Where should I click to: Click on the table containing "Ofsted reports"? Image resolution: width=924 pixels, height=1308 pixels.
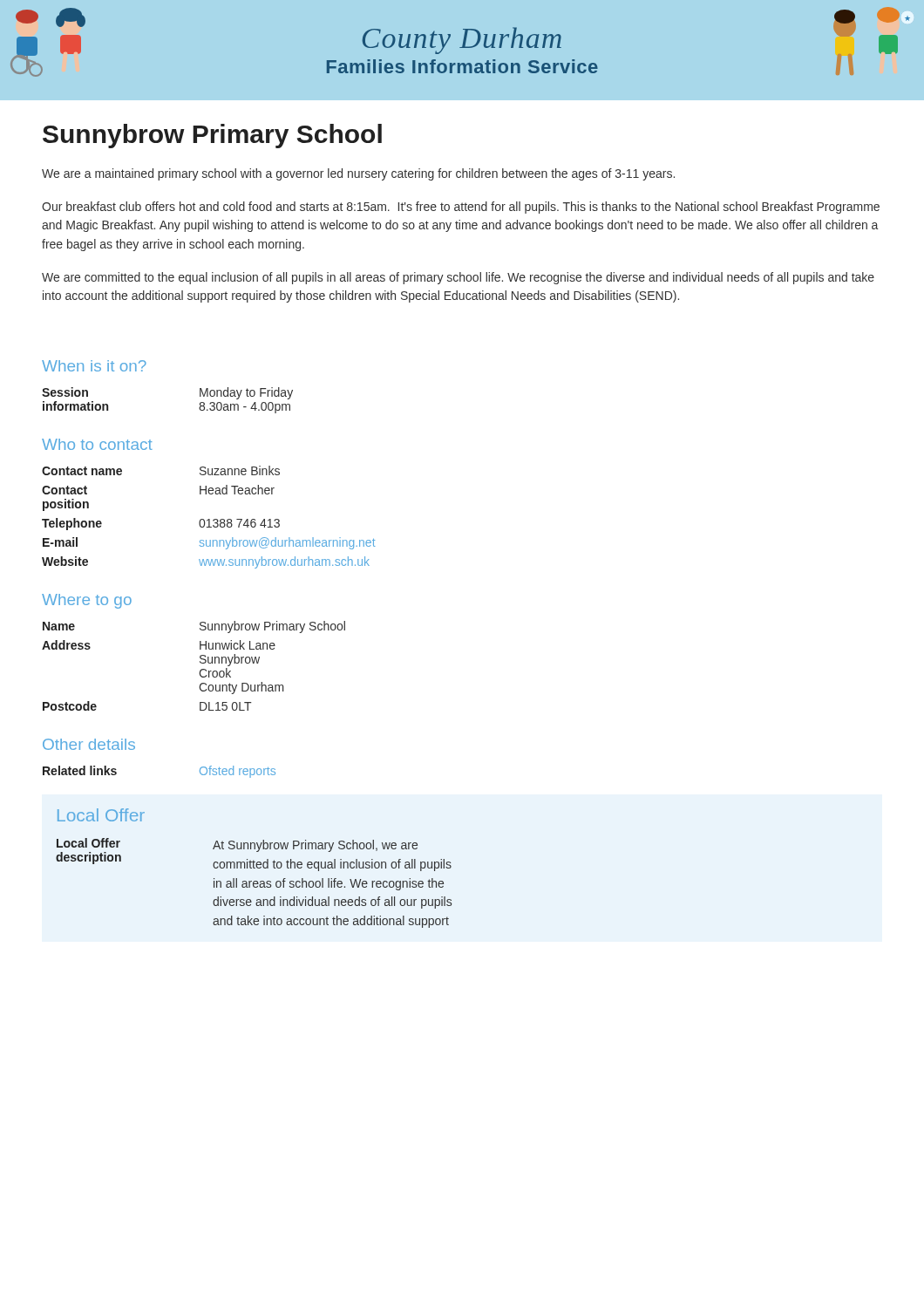point(462,771)
